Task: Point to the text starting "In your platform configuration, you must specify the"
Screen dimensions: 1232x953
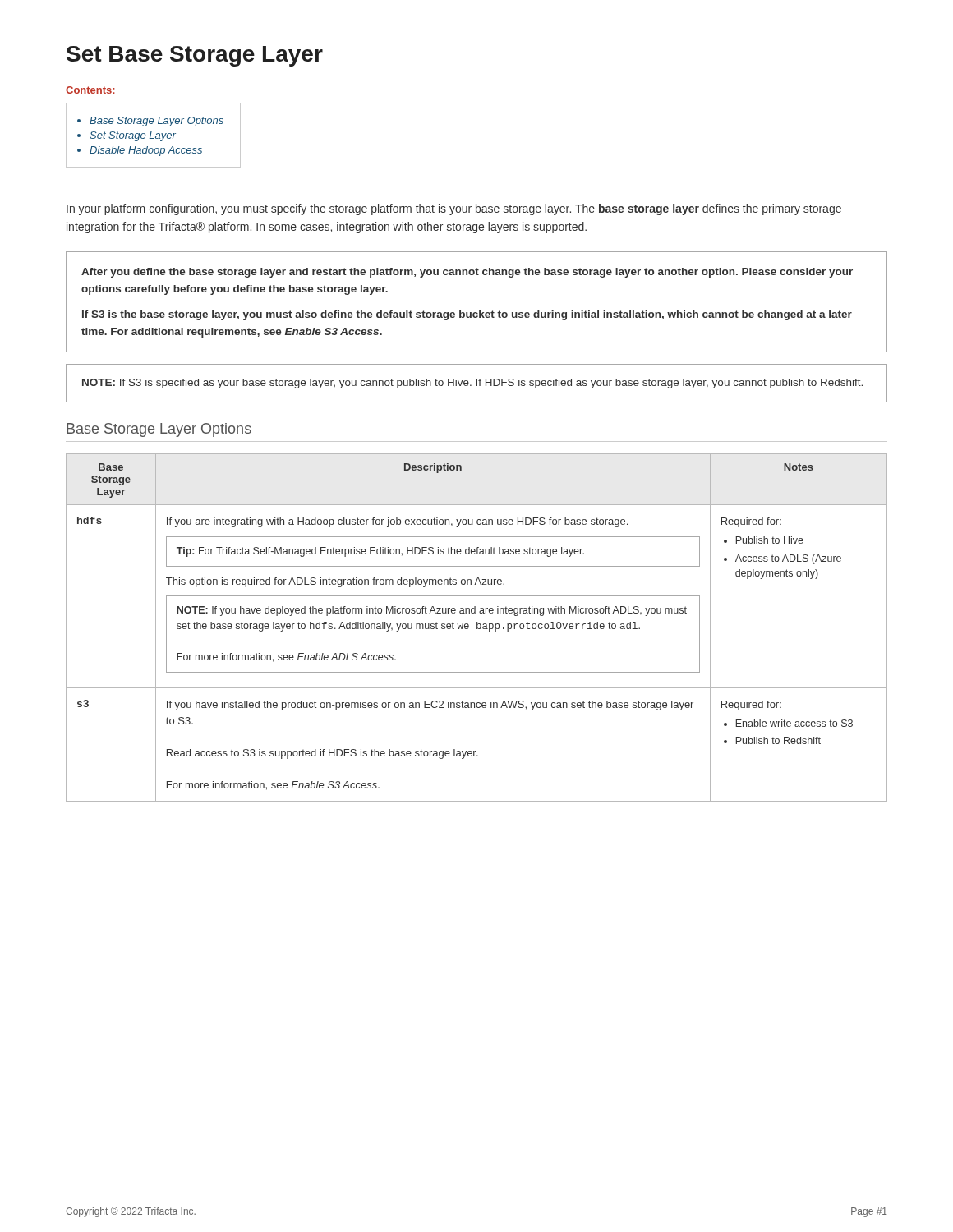Action: [x=476, y=218]
